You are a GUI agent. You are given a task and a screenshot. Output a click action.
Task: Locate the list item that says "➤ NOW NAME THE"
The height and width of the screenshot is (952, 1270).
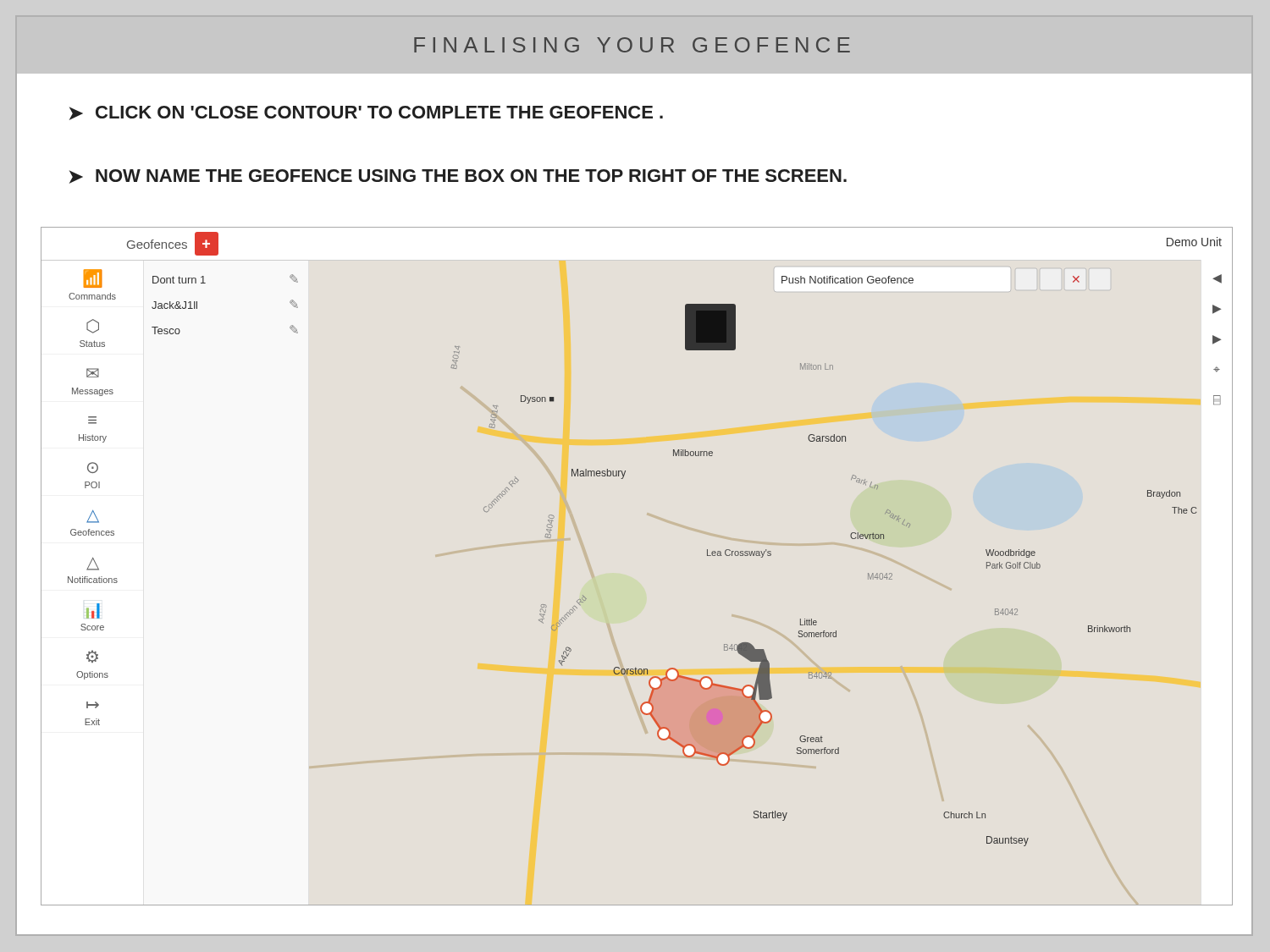(x=458, y=176)
